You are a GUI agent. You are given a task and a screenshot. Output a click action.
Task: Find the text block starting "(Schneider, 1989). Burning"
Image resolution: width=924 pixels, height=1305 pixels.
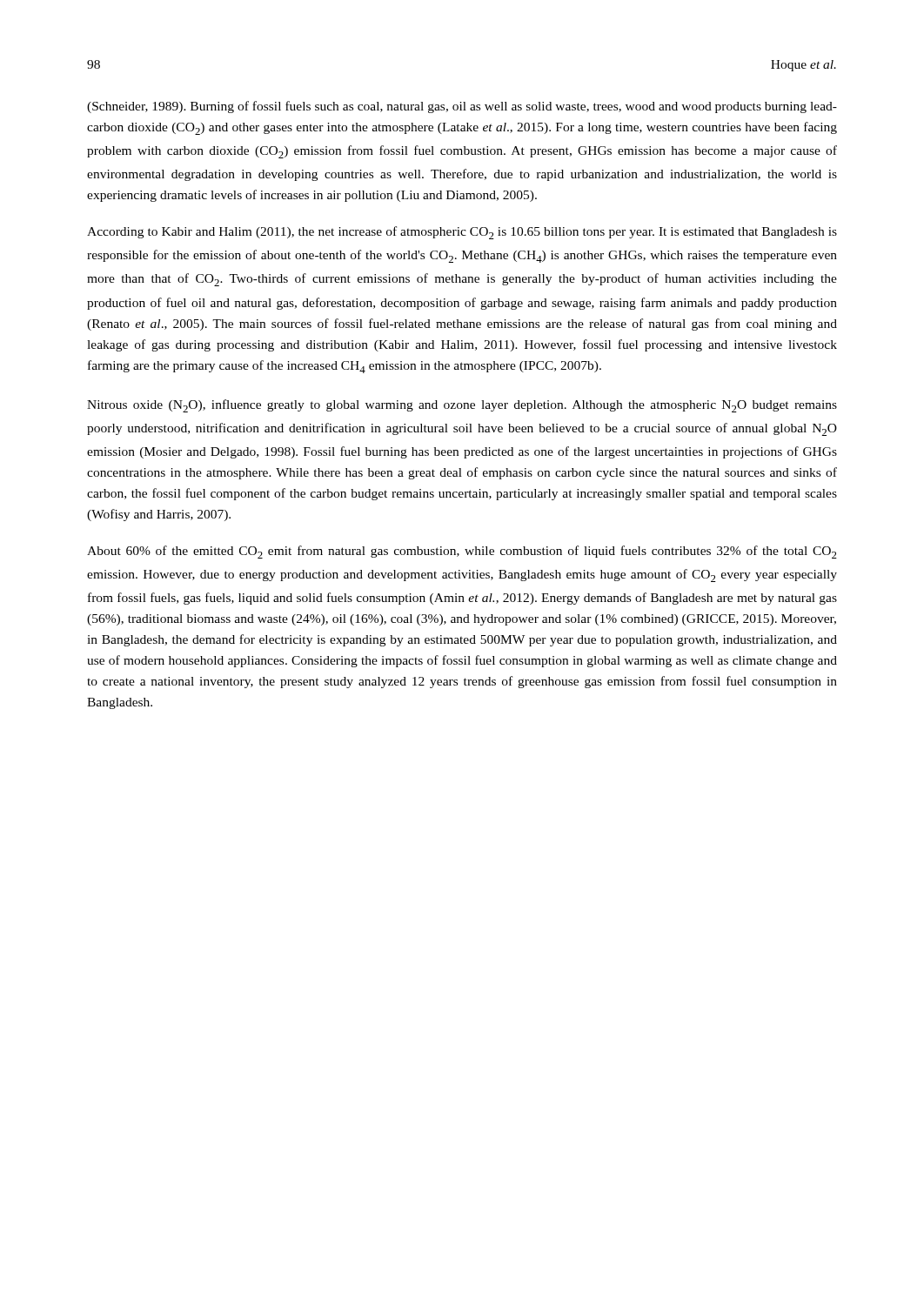(x=462, y=150)
